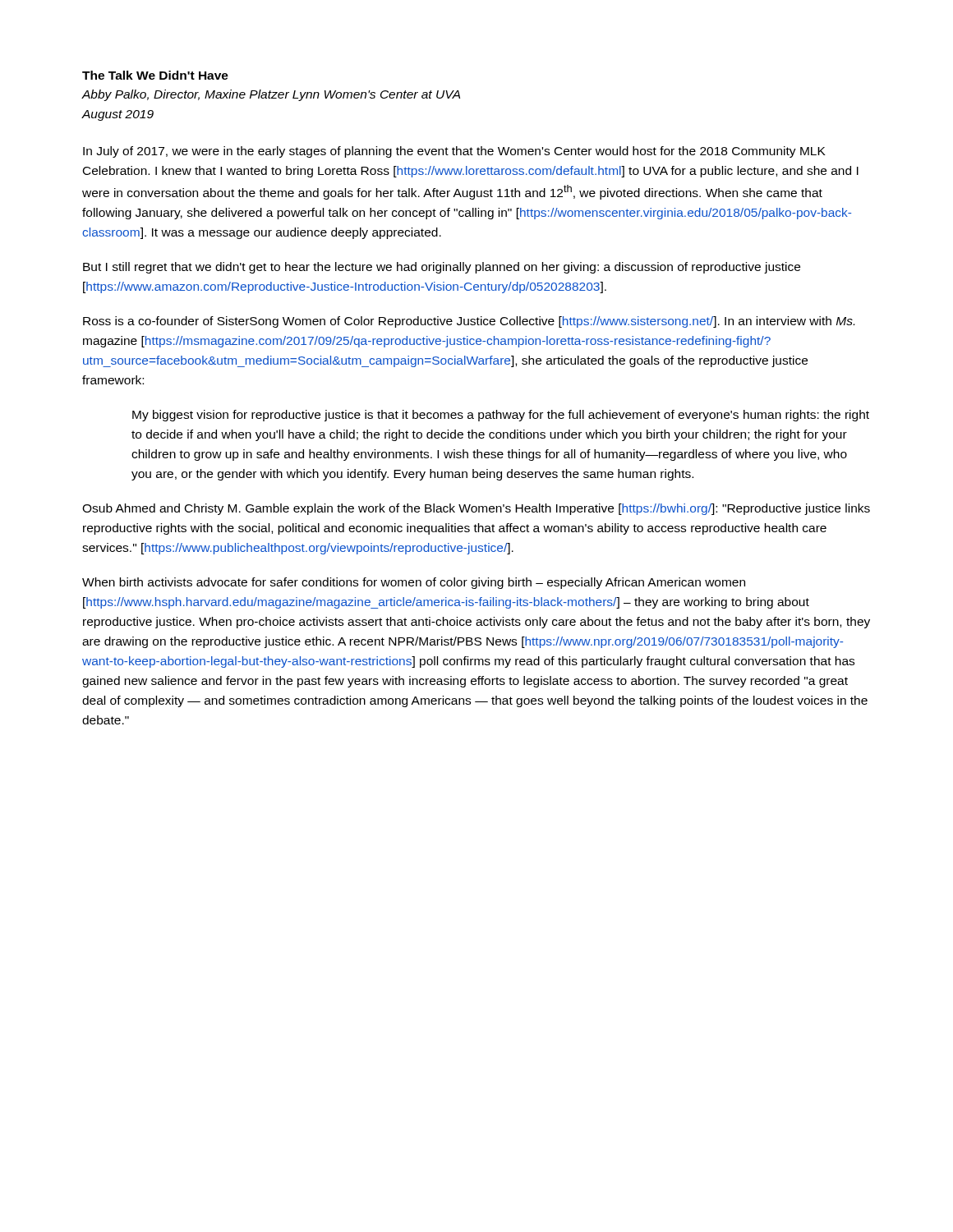Viewport: 953px width, 1232px height.
Task: Select the text block with the text "Osub Ahmed and Christy M. Gamble explain"
Action: point(476,528)
